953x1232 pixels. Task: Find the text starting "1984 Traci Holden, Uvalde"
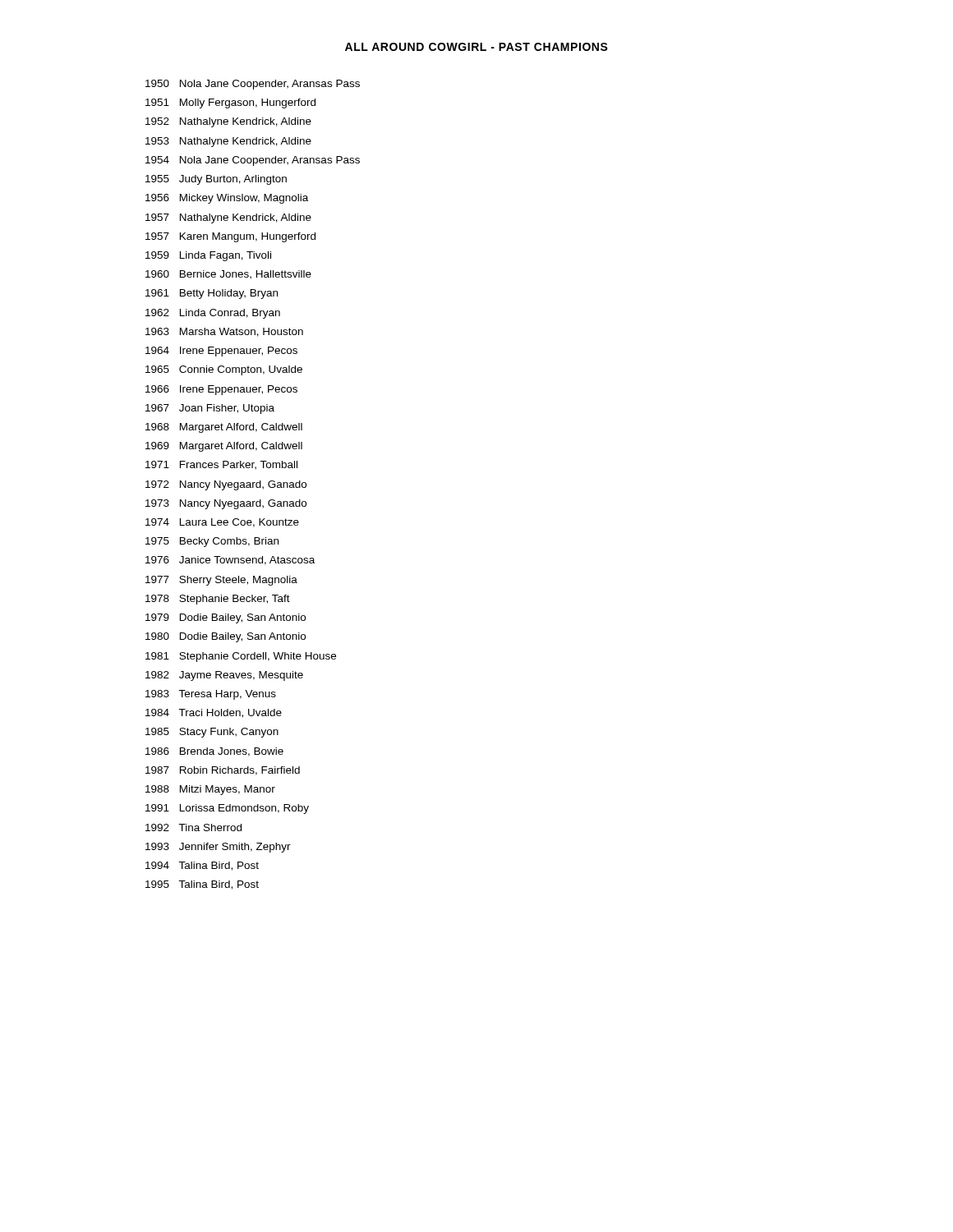[x=211, y=713]
